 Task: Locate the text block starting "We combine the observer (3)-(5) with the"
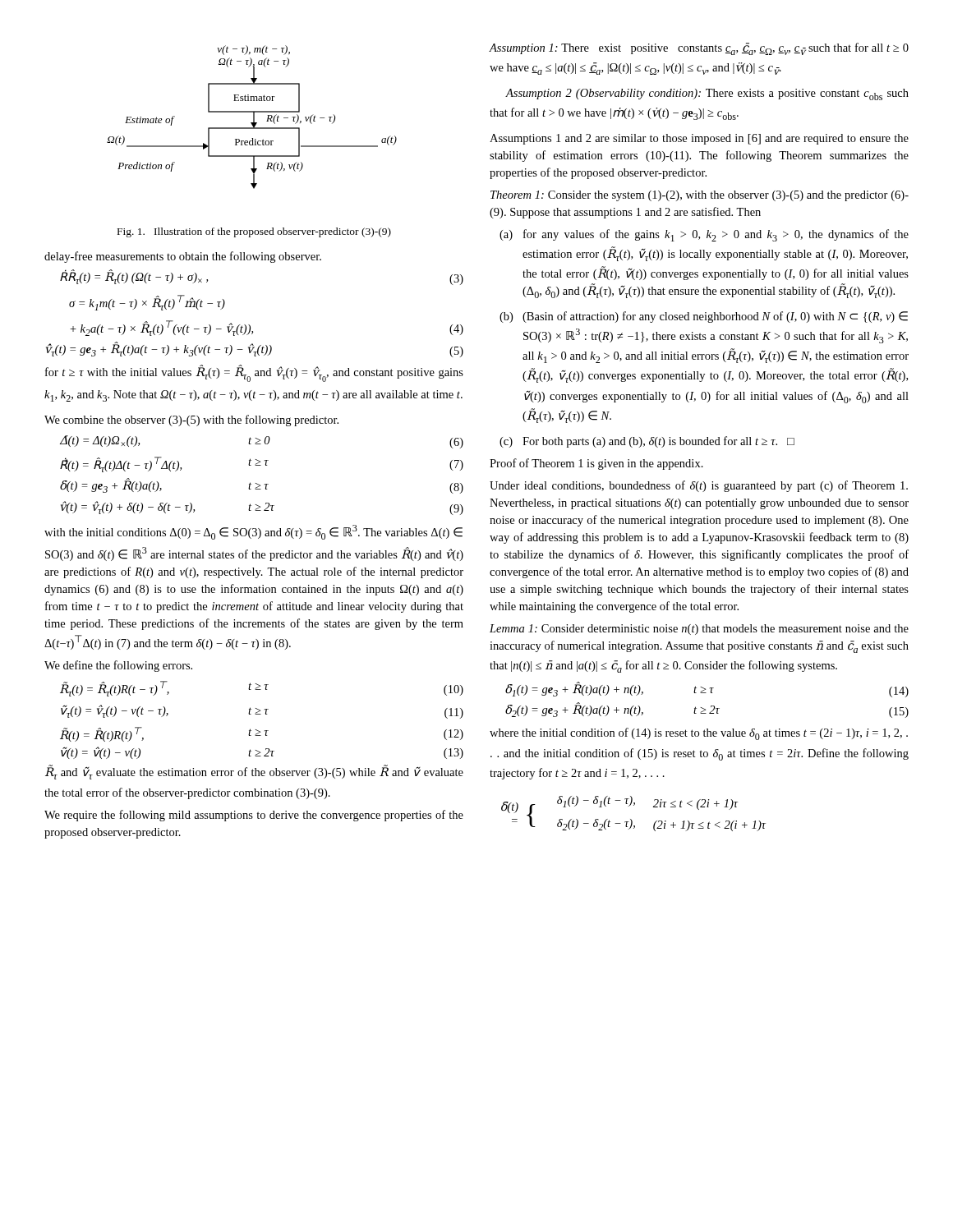(192, 419)
